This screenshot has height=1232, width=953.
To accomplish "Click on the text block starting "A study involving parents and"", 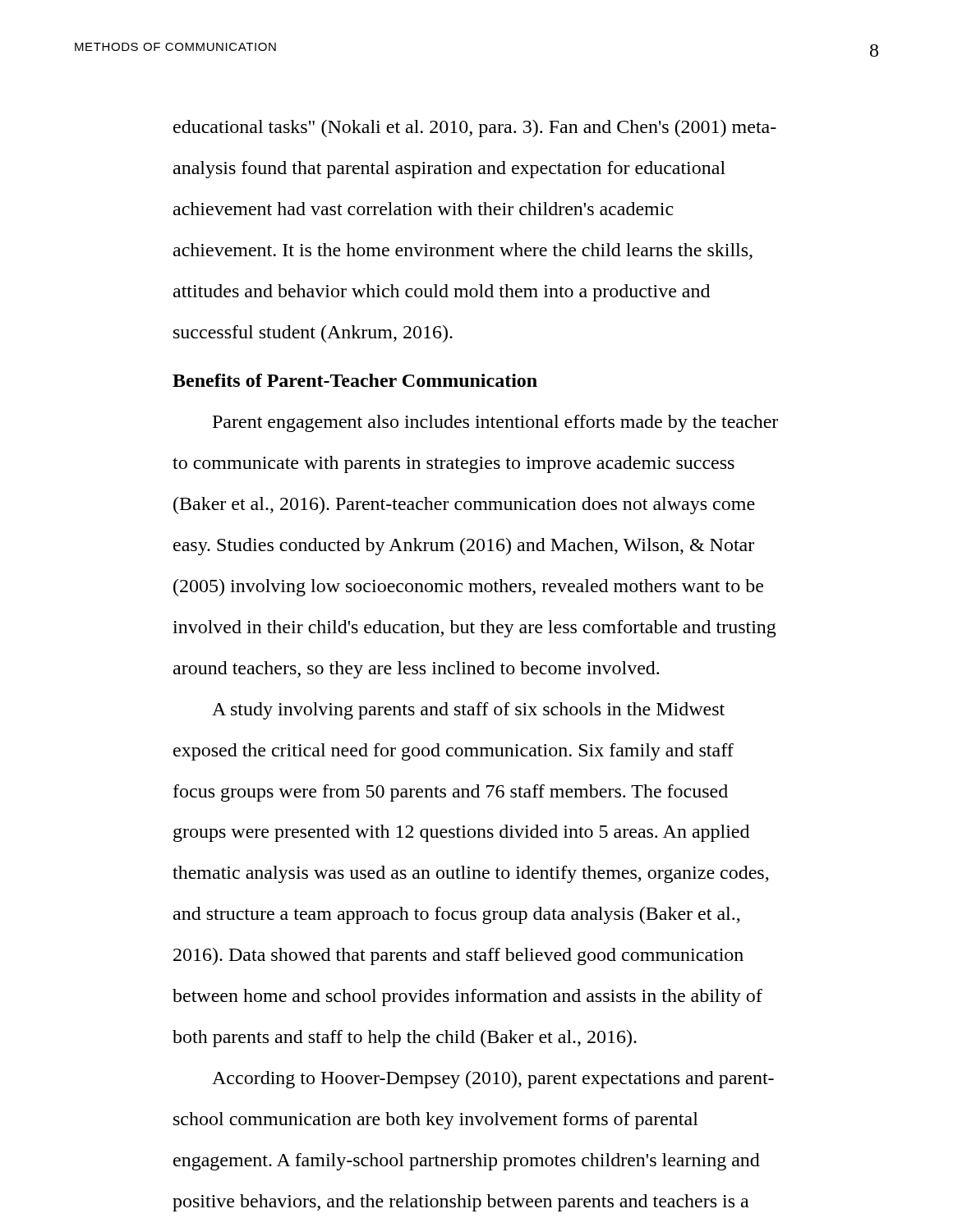I will tap(476, 873).
